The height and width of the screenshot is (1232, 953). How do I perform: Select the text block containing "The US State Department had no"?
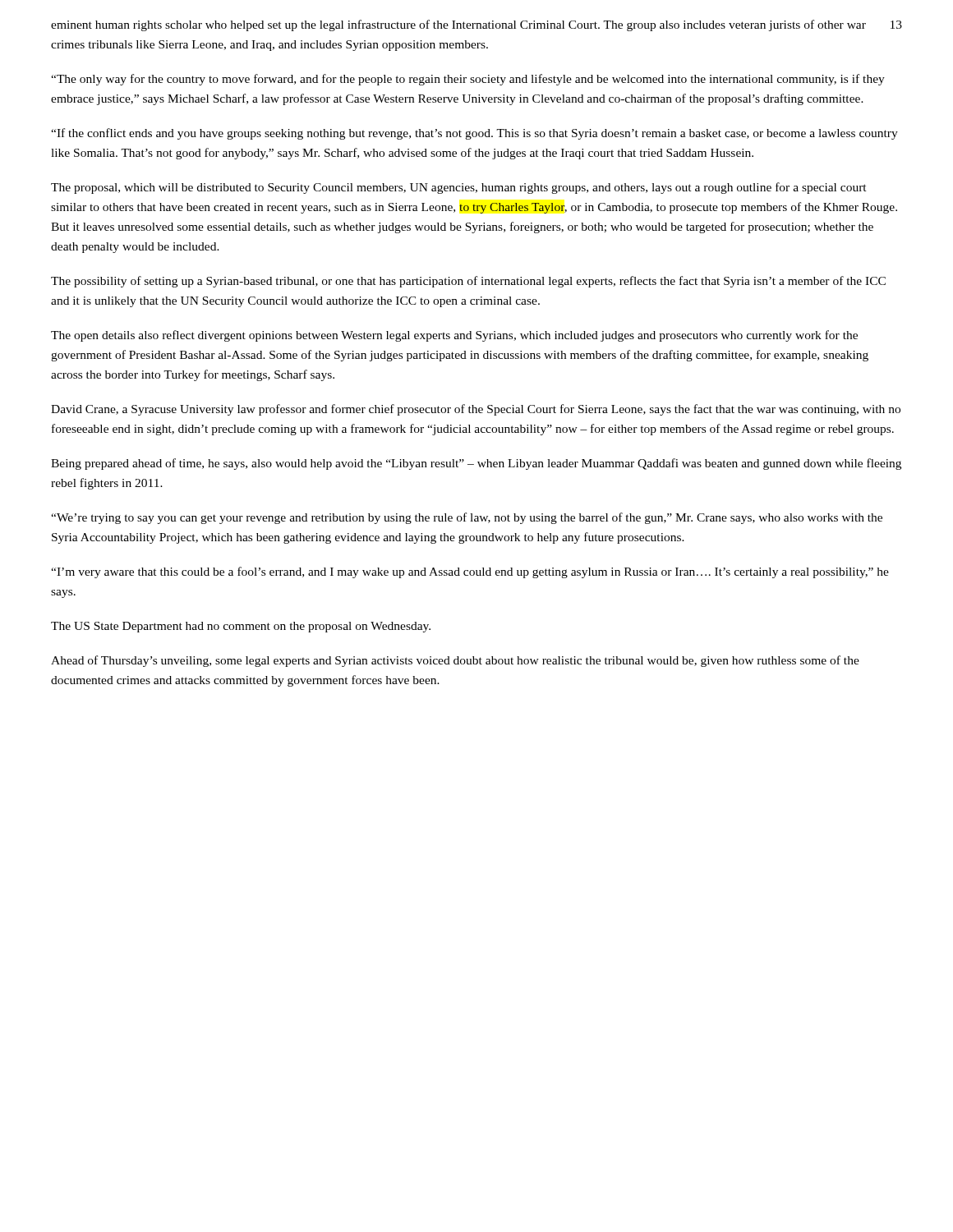(241, 626)
